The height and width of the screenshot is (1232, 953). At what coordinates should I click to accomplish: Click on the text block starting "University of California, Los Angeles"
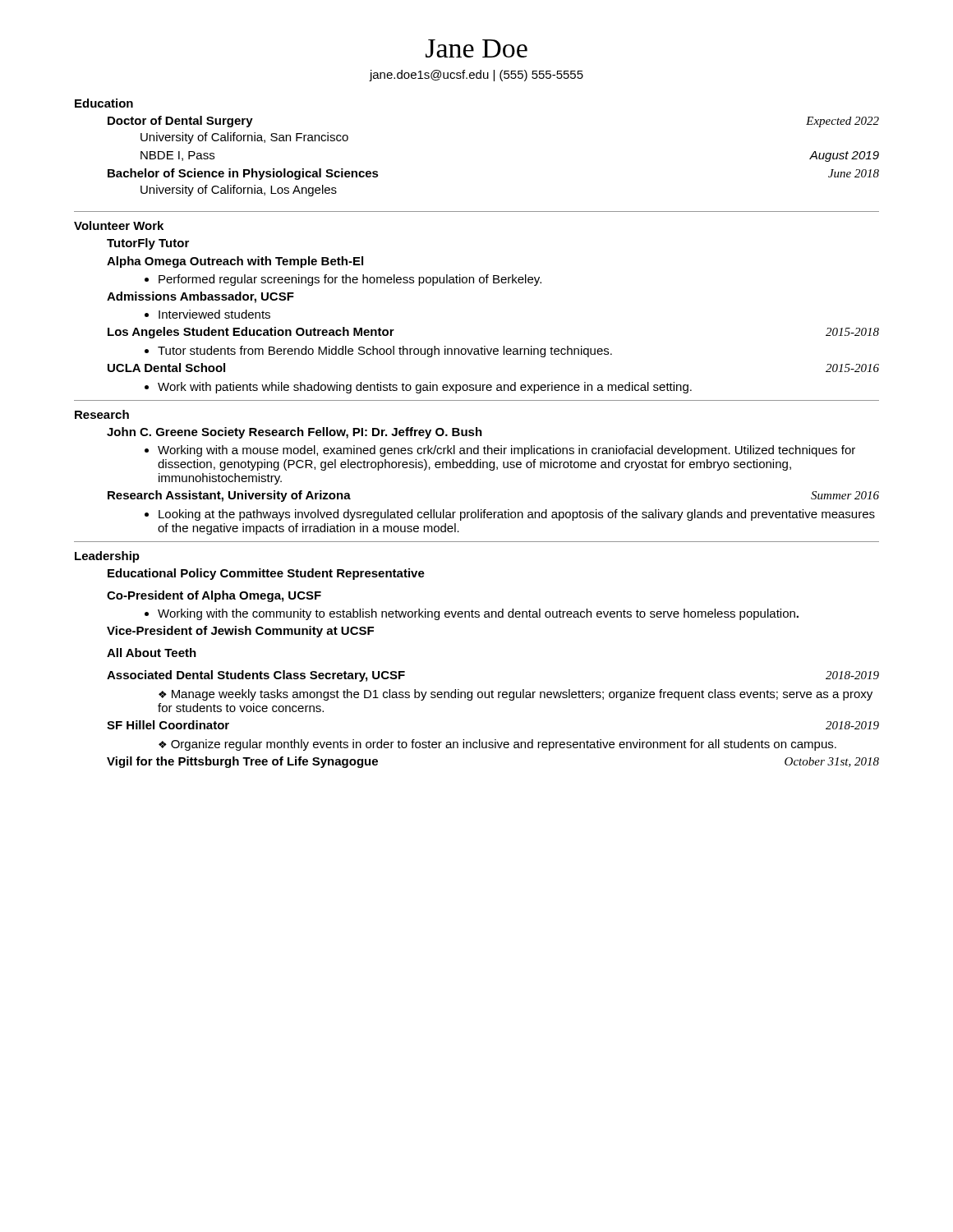point(238,189)
